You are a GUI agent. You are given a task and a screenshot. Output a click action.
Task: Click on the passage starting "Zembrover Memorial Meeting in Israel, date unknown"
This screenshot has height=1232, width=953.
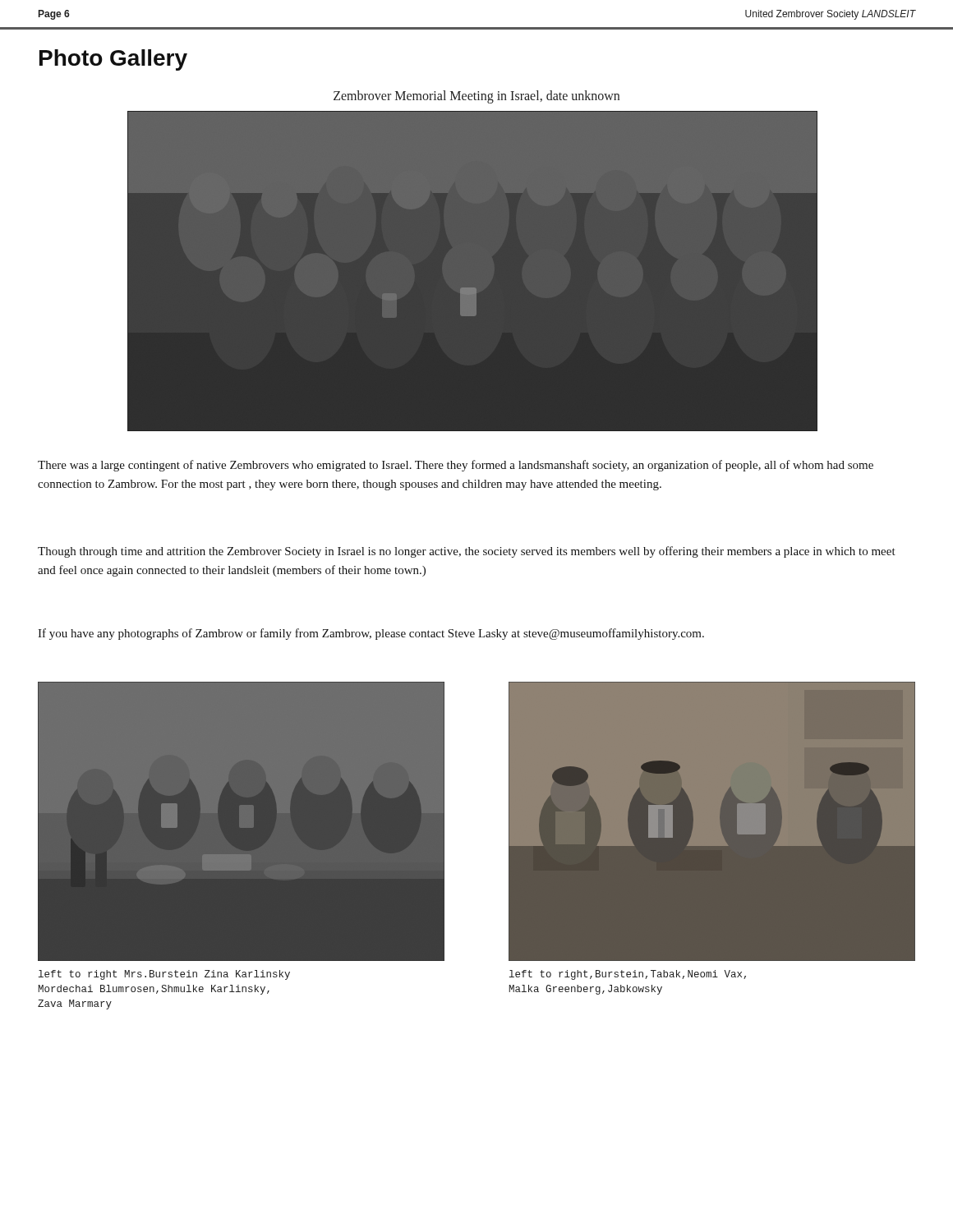coord(476,96)
